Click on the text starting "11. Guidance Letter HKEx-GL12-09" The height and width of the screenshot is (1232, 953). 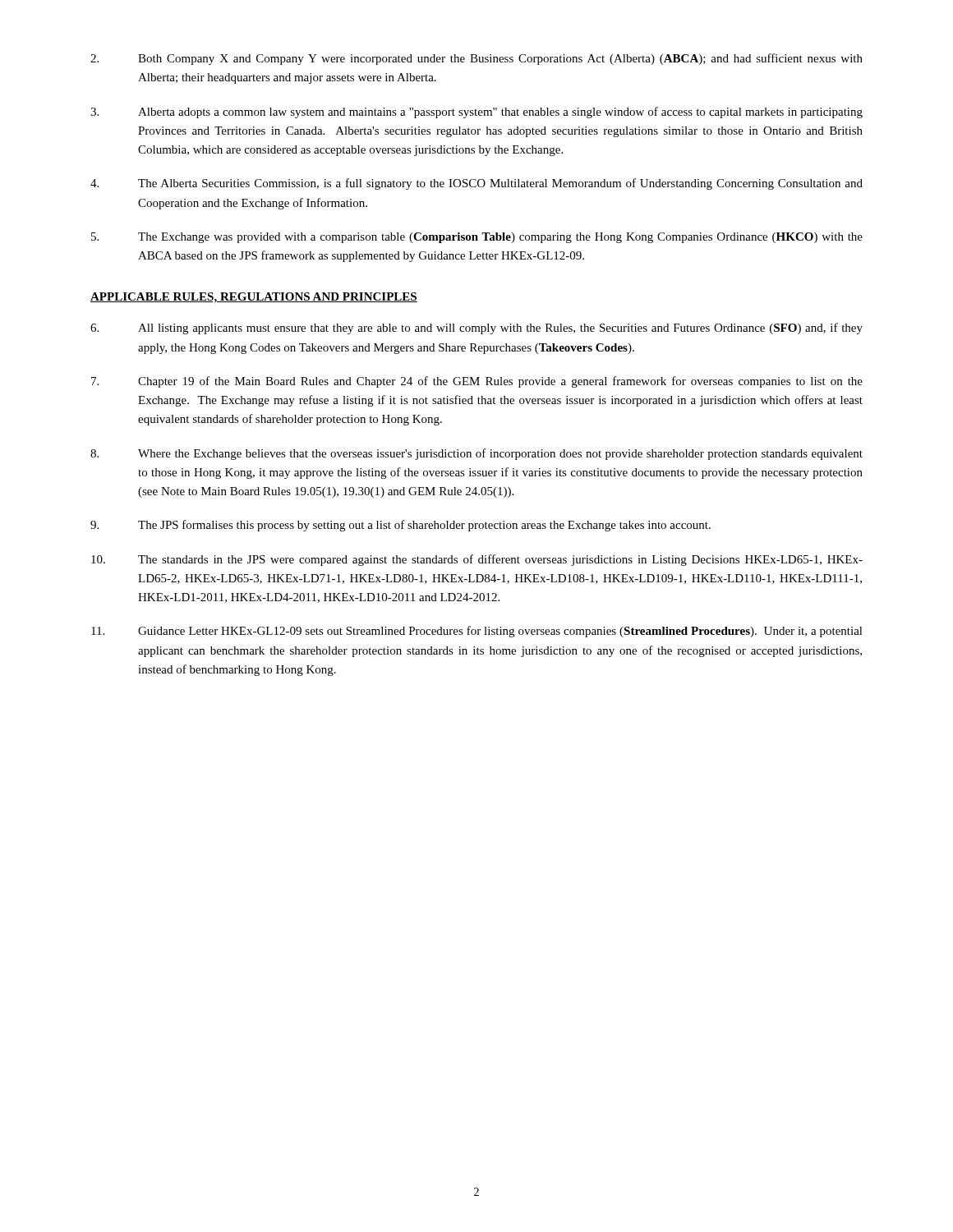[476, 651]
